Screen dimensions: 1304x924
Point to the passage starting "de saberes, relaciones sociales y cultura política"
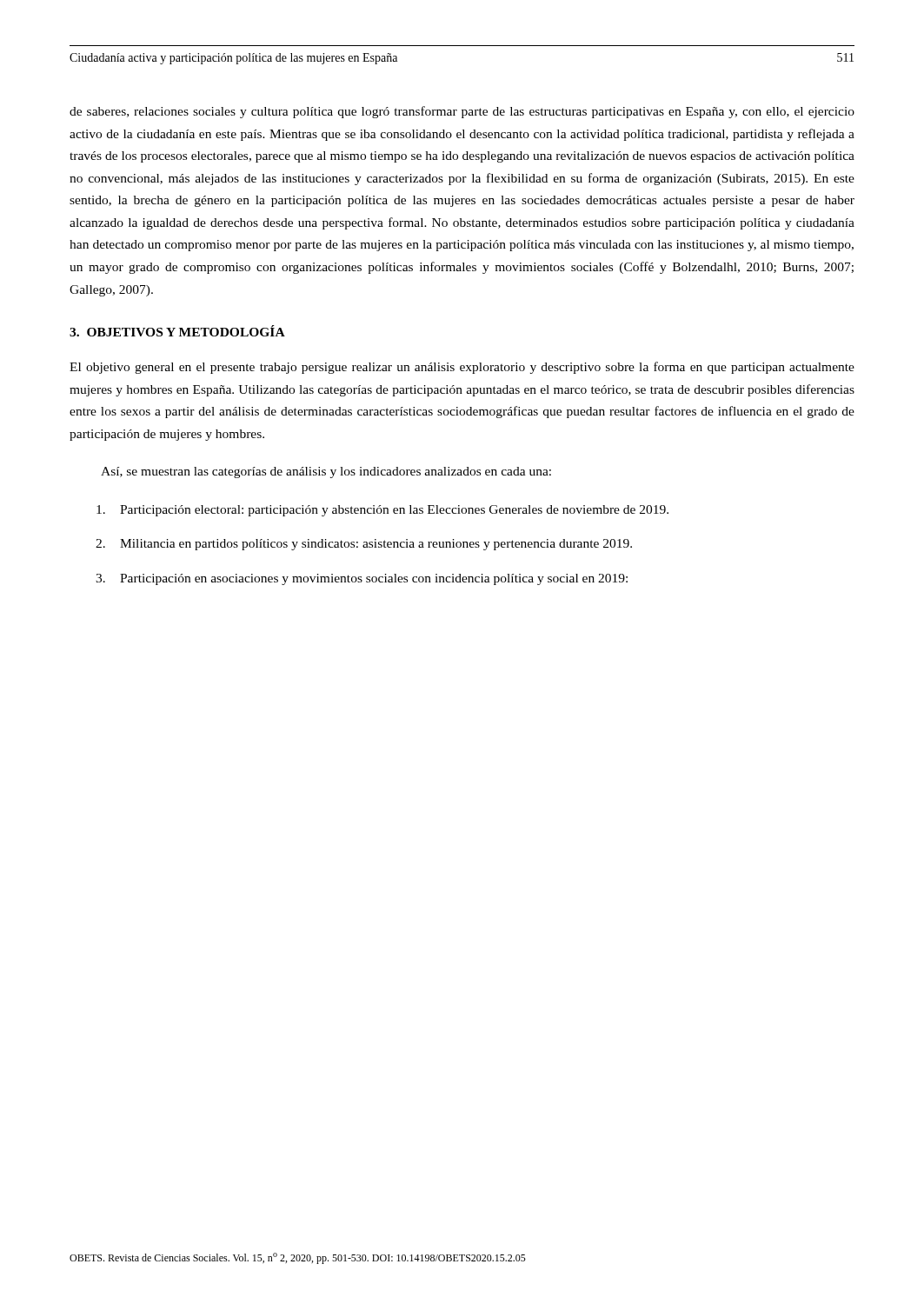(462, 200)
